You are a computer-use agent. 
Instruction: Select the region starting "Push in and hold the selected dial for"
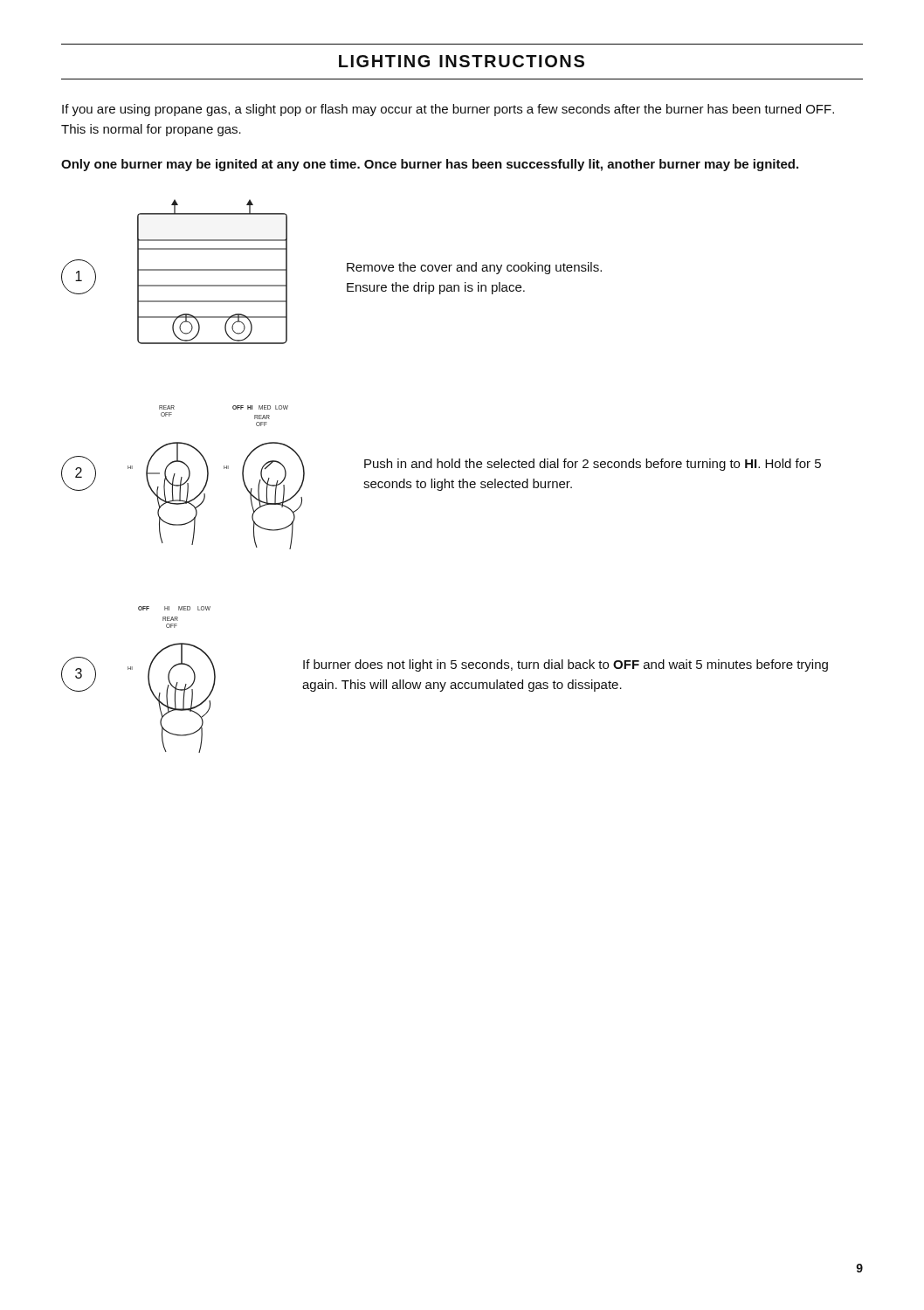[x=592, y=473]
